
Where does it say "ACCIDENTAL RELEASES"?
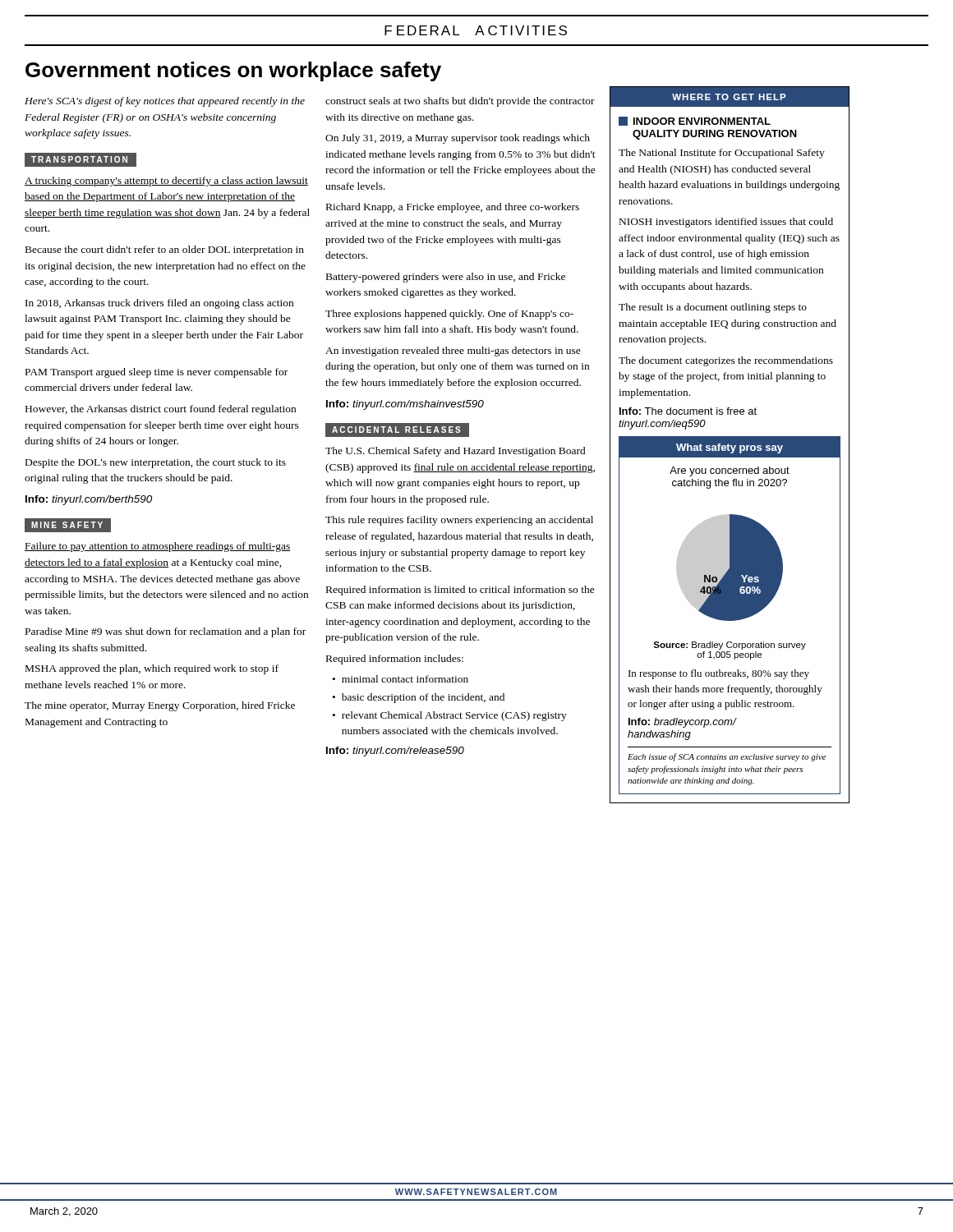[x=397, y=430]
